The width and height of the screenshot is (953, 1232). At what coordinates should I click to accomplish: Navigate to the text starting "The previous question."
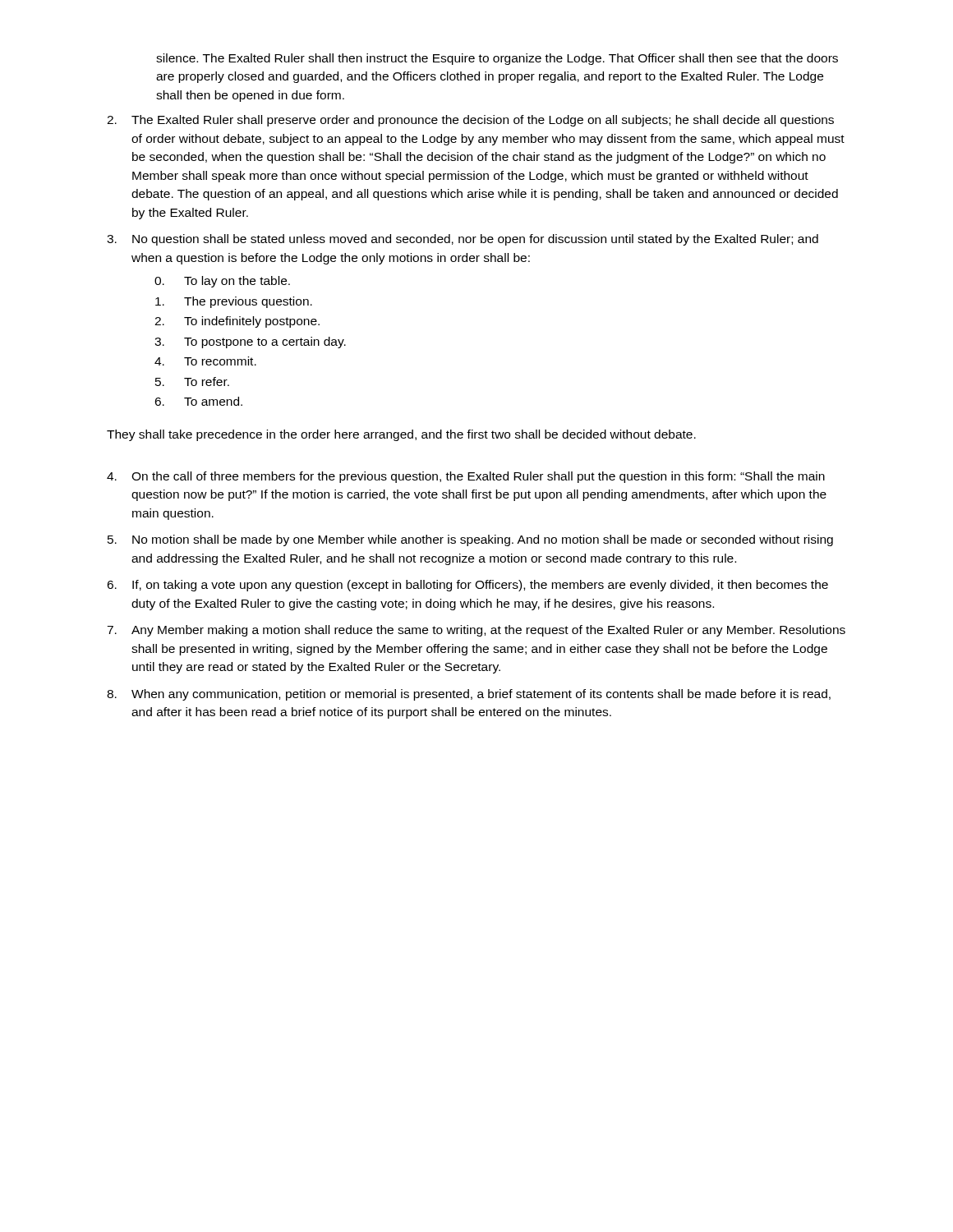point(234,302)
